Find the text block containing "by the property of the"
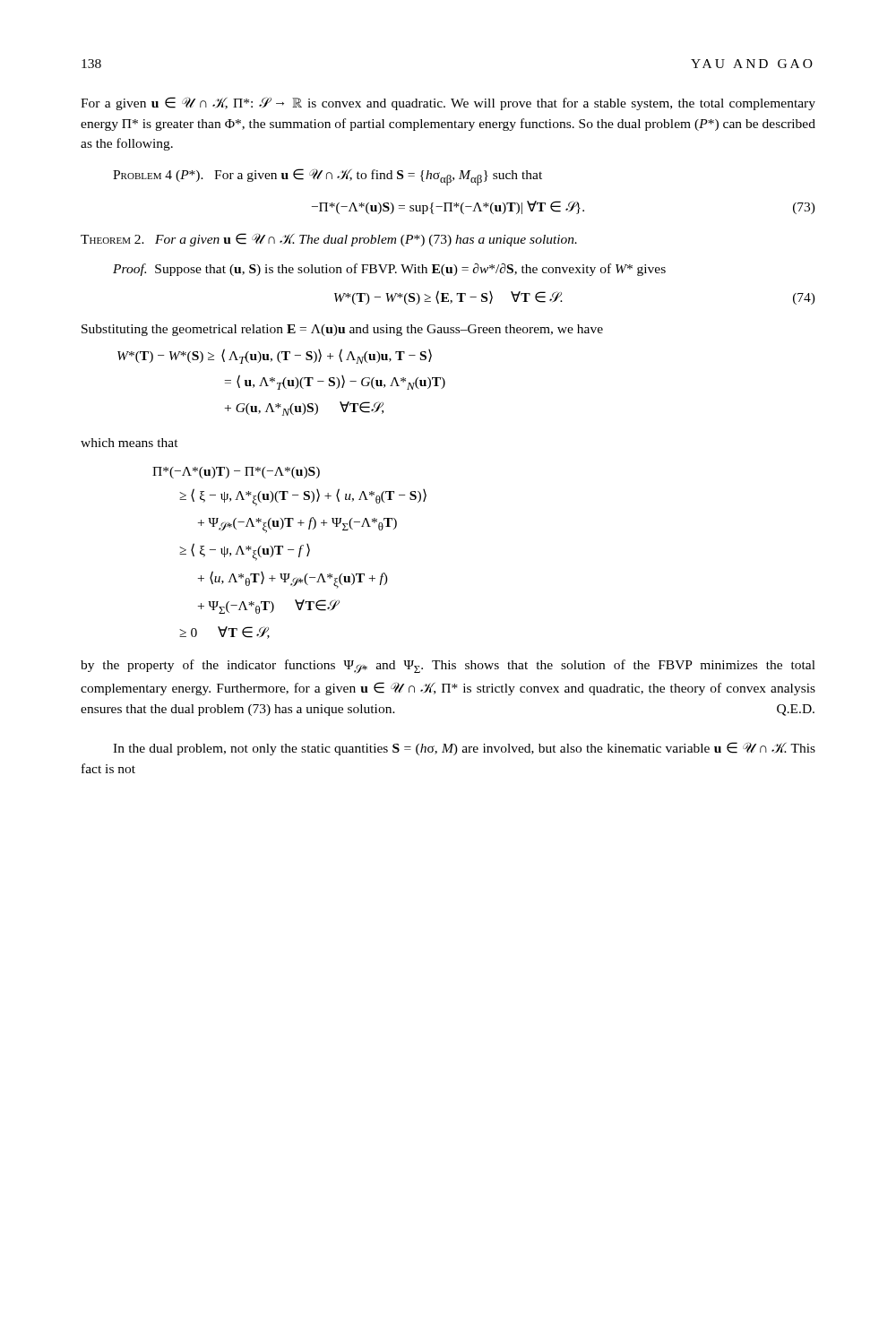 point(448,688)
